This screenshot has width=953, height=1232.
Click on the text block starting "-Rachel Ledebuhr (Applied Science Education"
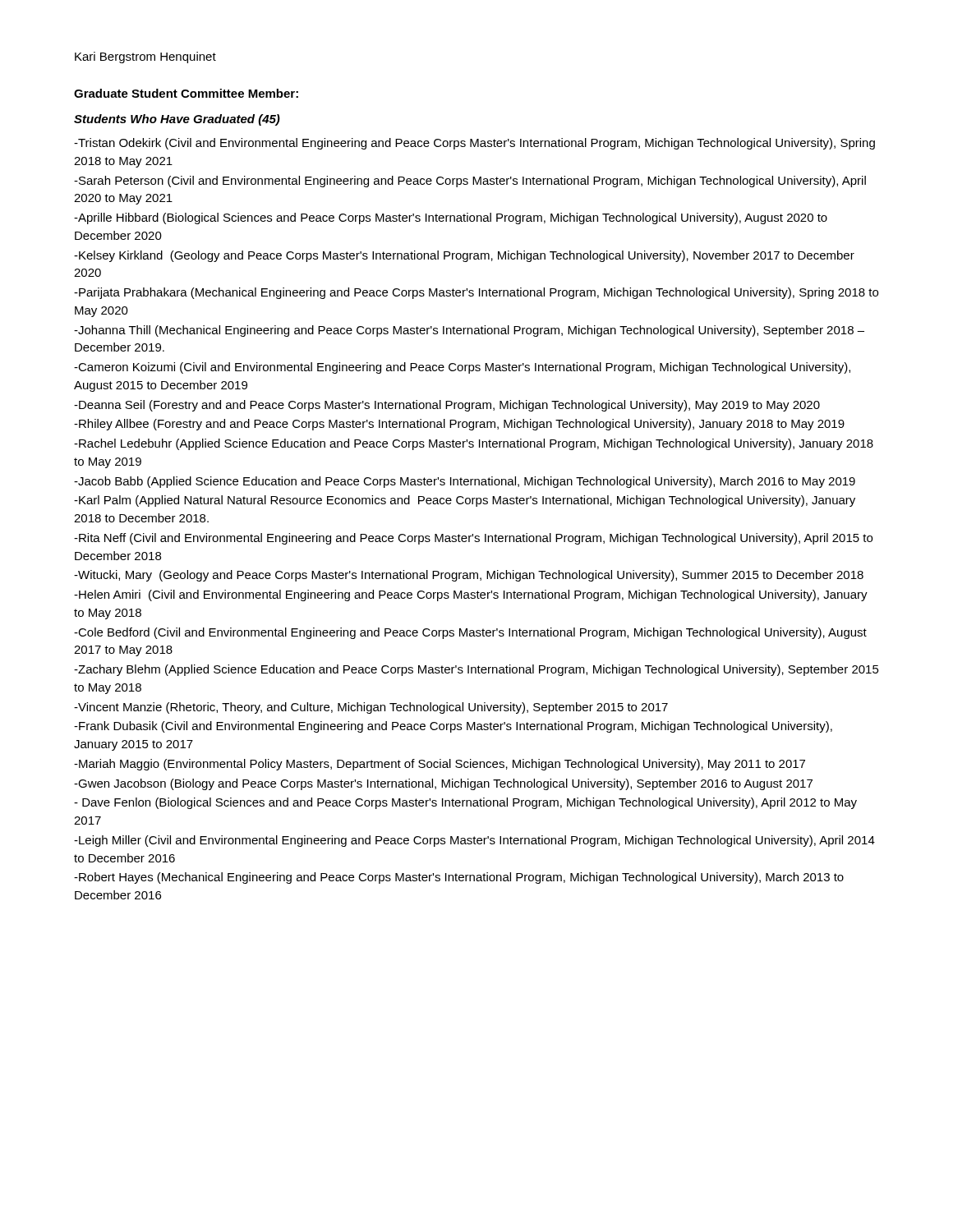point(474,452)
